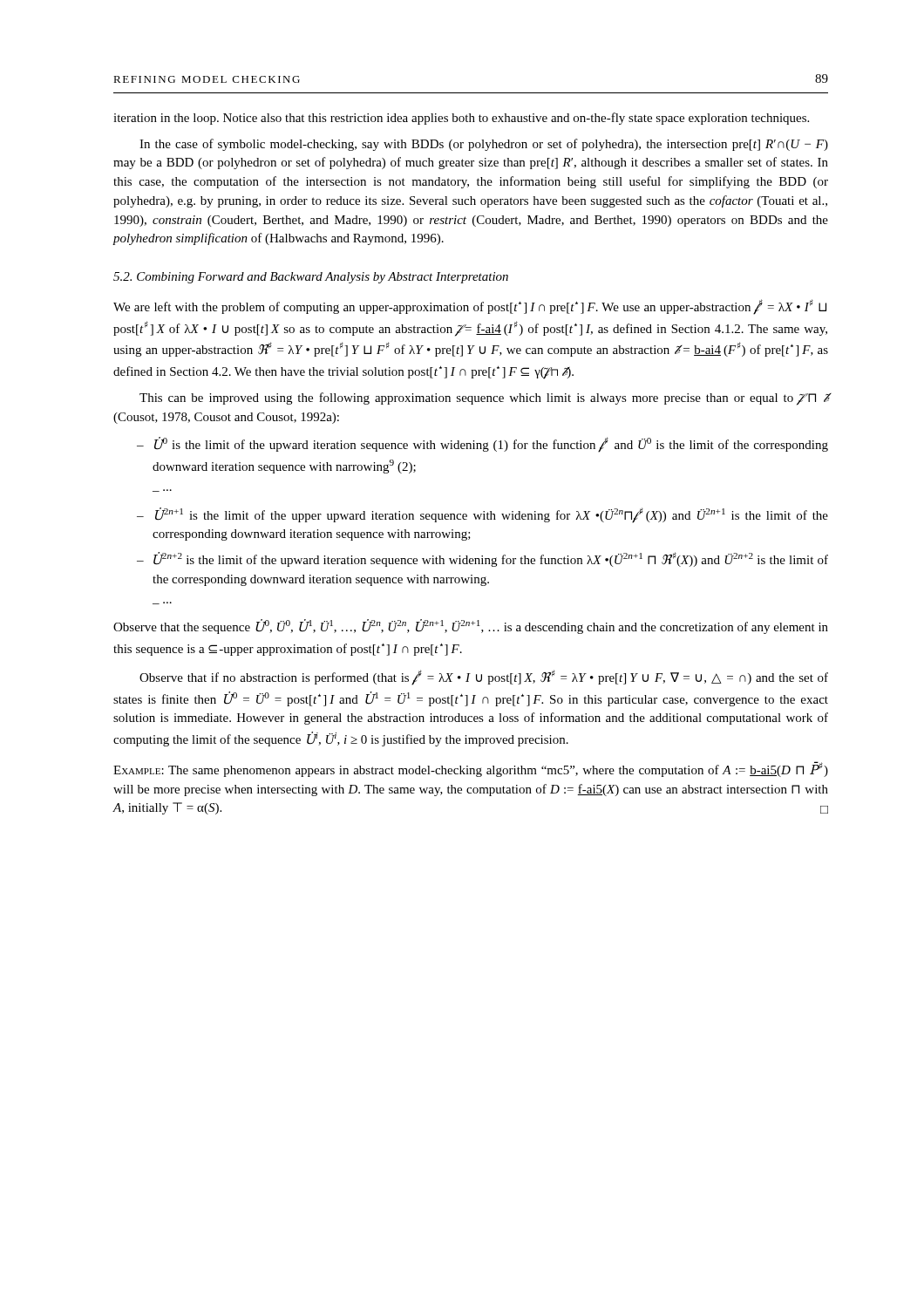
Task: Click on the passage starting "In the case of symbolic model-checking, say"
Action: [x=471, y=191]
